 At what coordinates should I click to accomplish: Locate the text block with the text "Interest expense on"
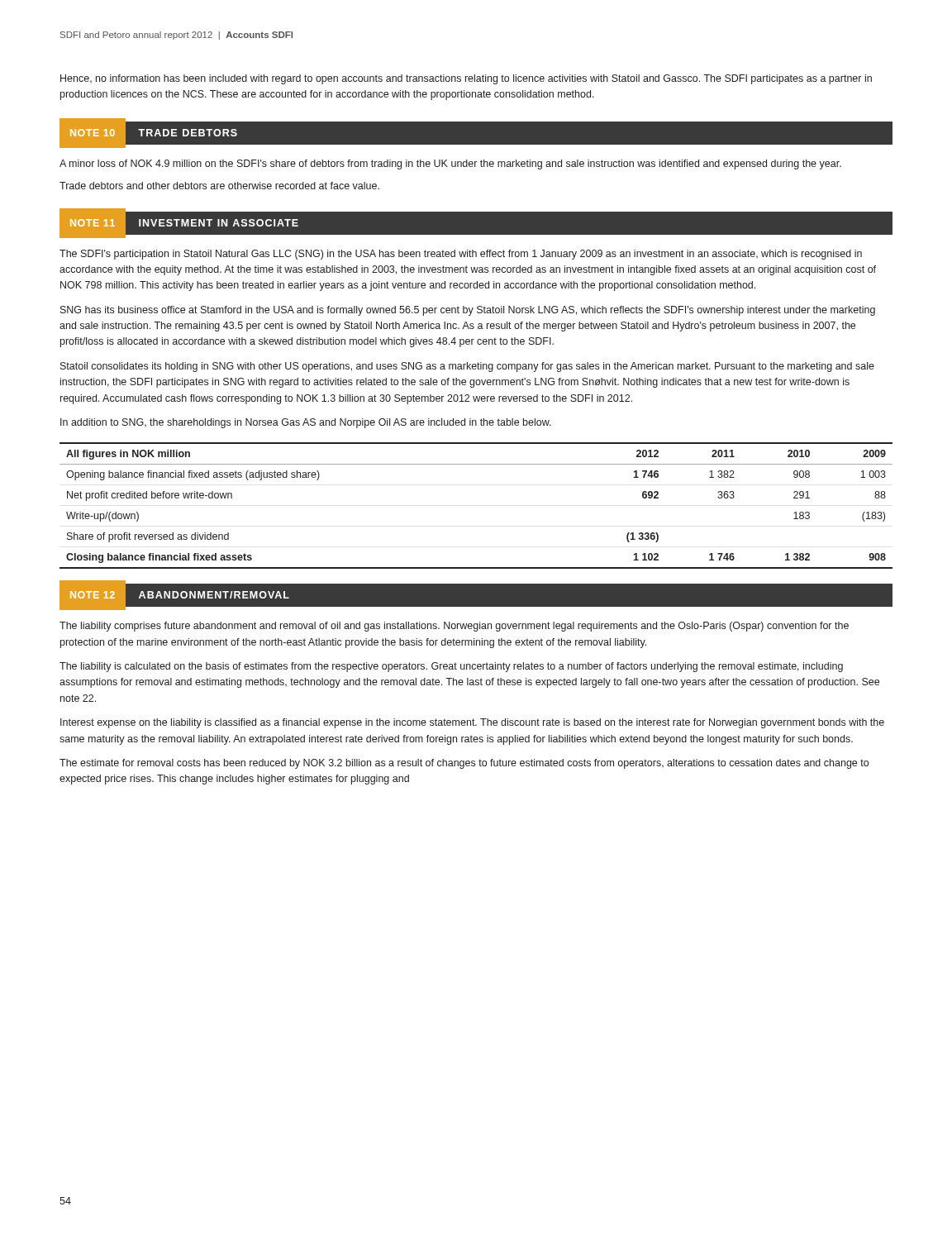[x=472, y=731]
